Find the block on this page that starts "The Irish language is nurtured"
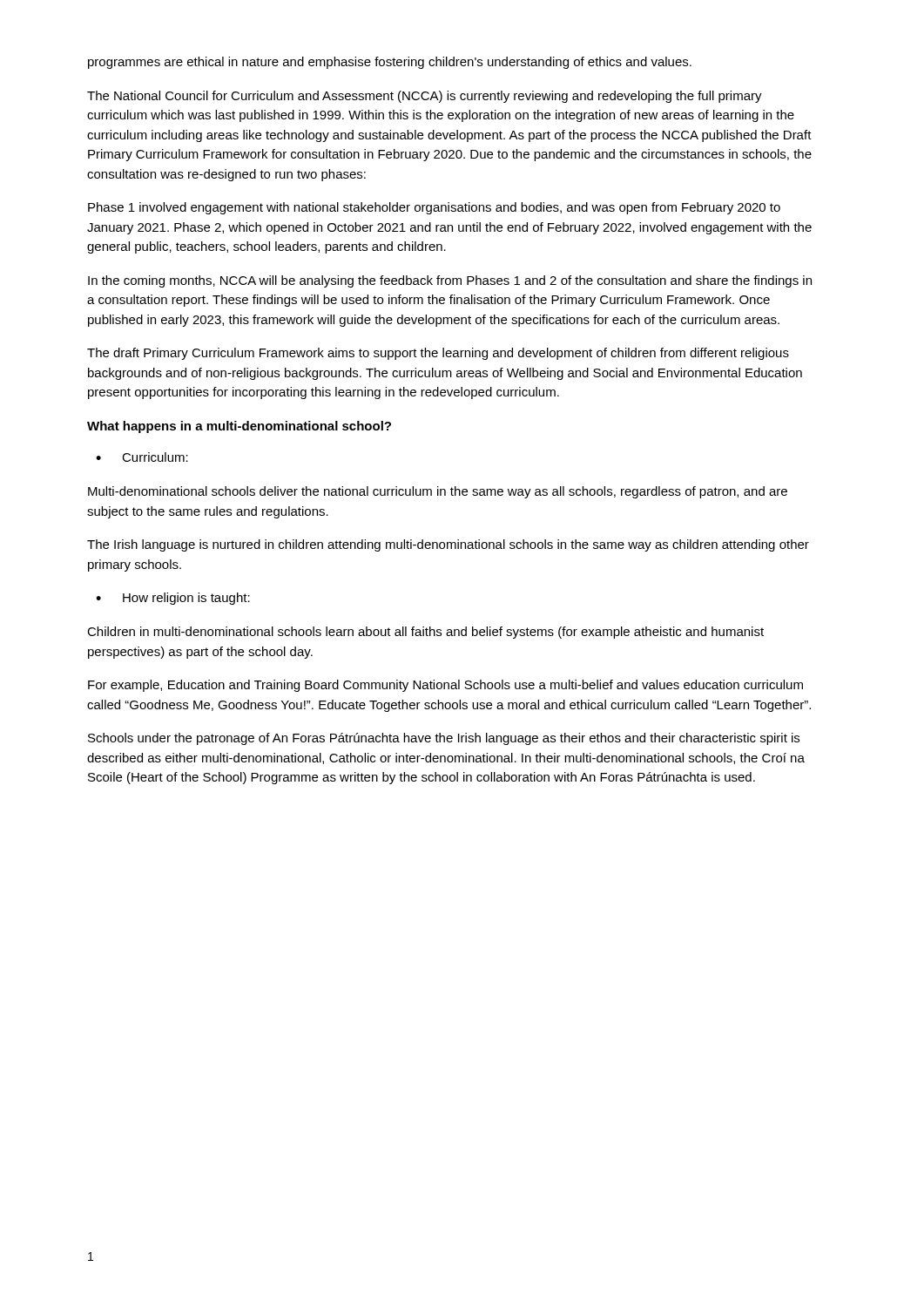The image size is (924, 1307). click(x=453, y=555)
